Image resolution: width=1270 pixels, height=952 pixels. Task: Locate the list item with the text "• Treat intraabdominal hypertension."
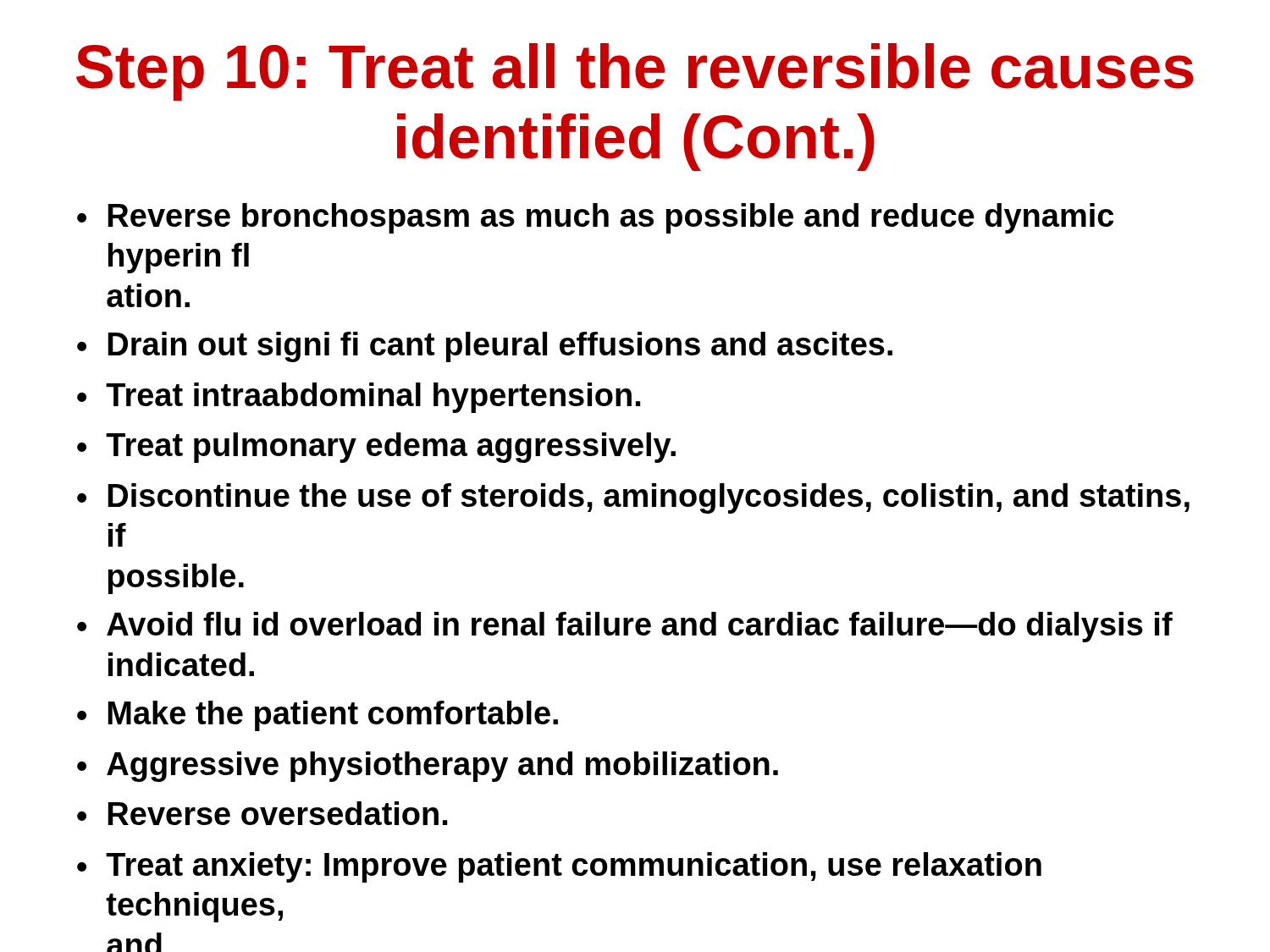359,396
